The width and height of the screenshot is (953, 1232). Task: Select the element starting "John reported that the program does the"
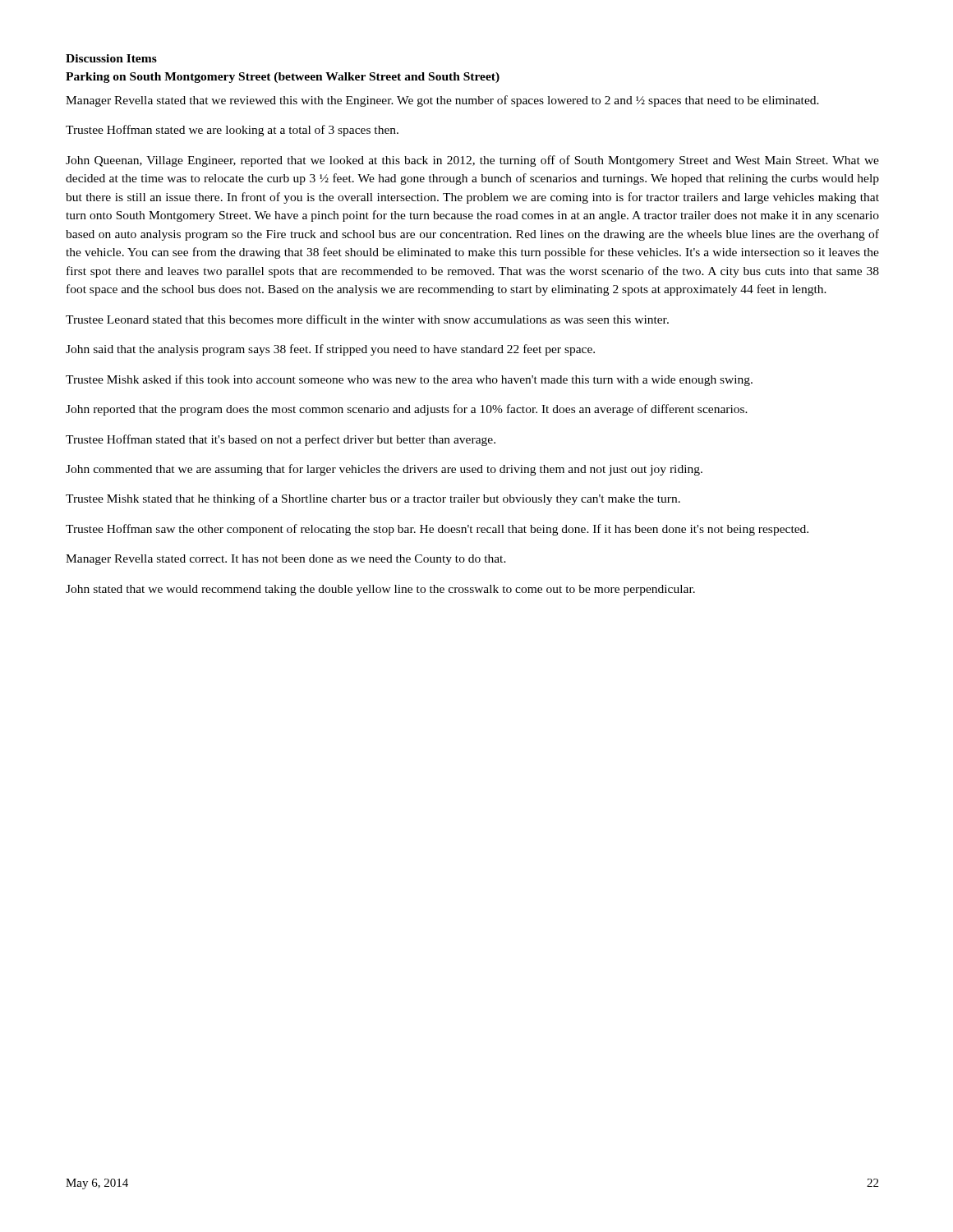407,409
